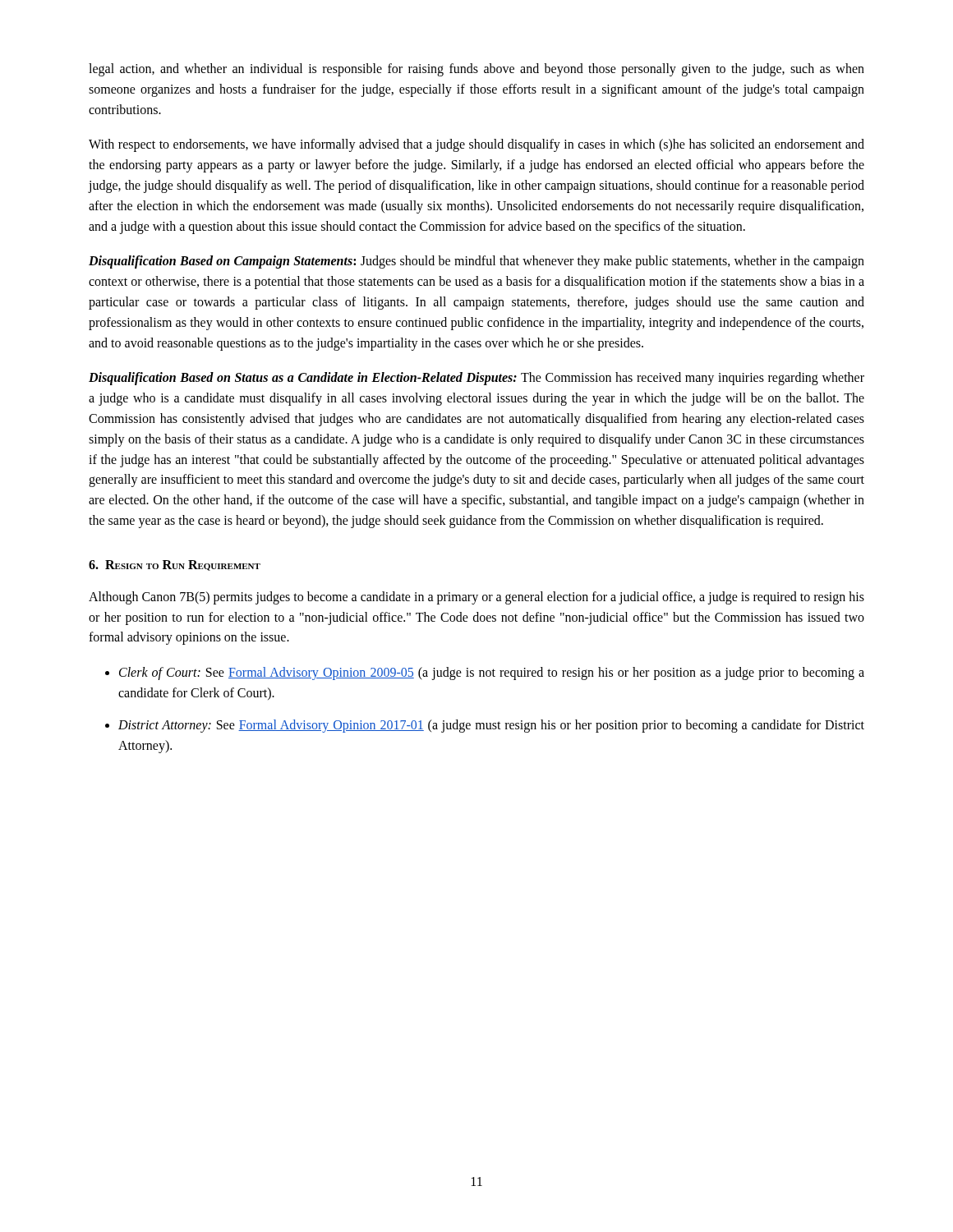Locate the block of text that opens with "District Attorney: See Formal Advisory"

click(x=476, y=736)
